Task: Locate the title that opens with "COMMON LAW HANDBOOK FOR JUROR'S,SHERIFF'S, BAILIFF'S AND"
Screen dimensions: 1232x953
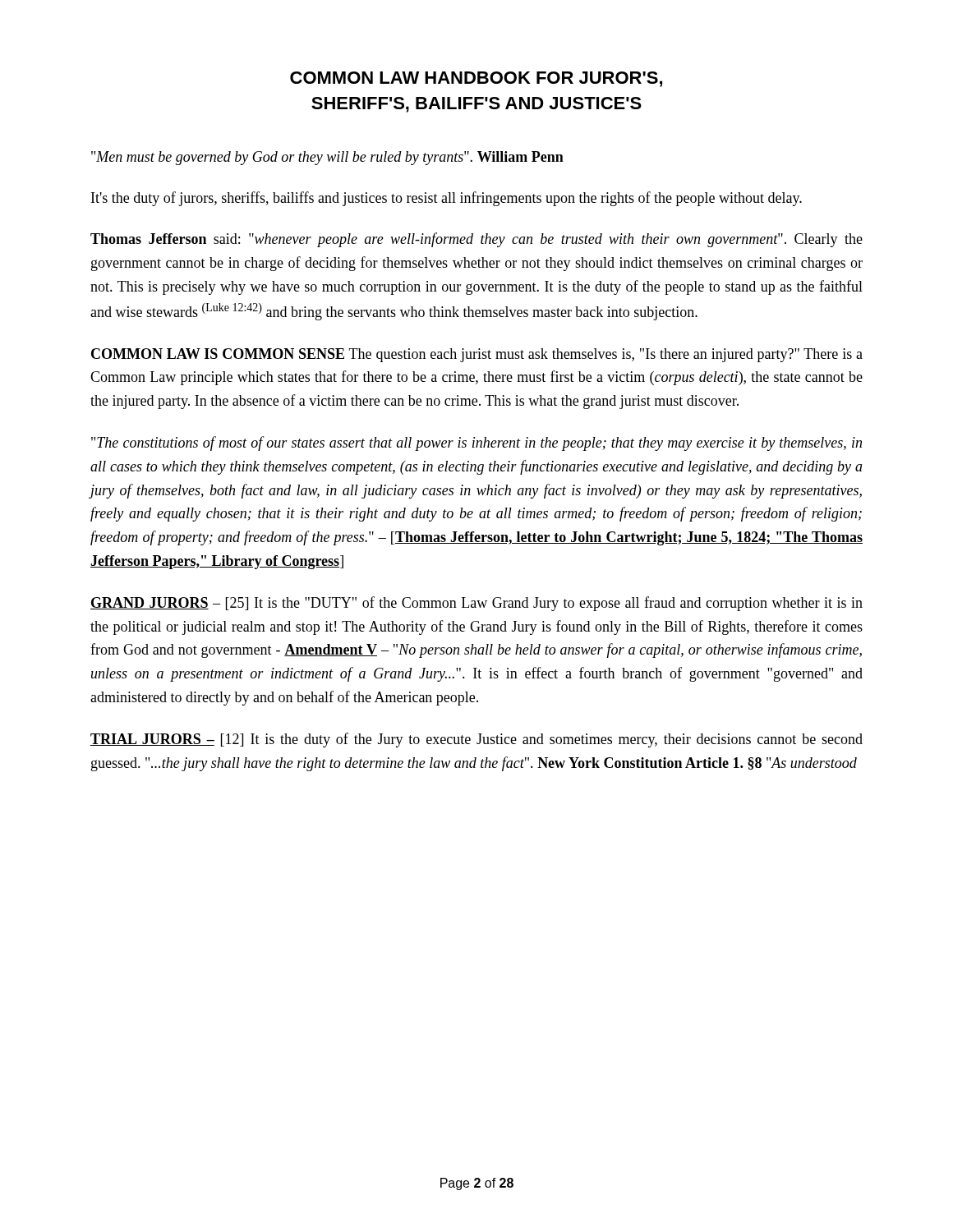Action: [476, 91]
